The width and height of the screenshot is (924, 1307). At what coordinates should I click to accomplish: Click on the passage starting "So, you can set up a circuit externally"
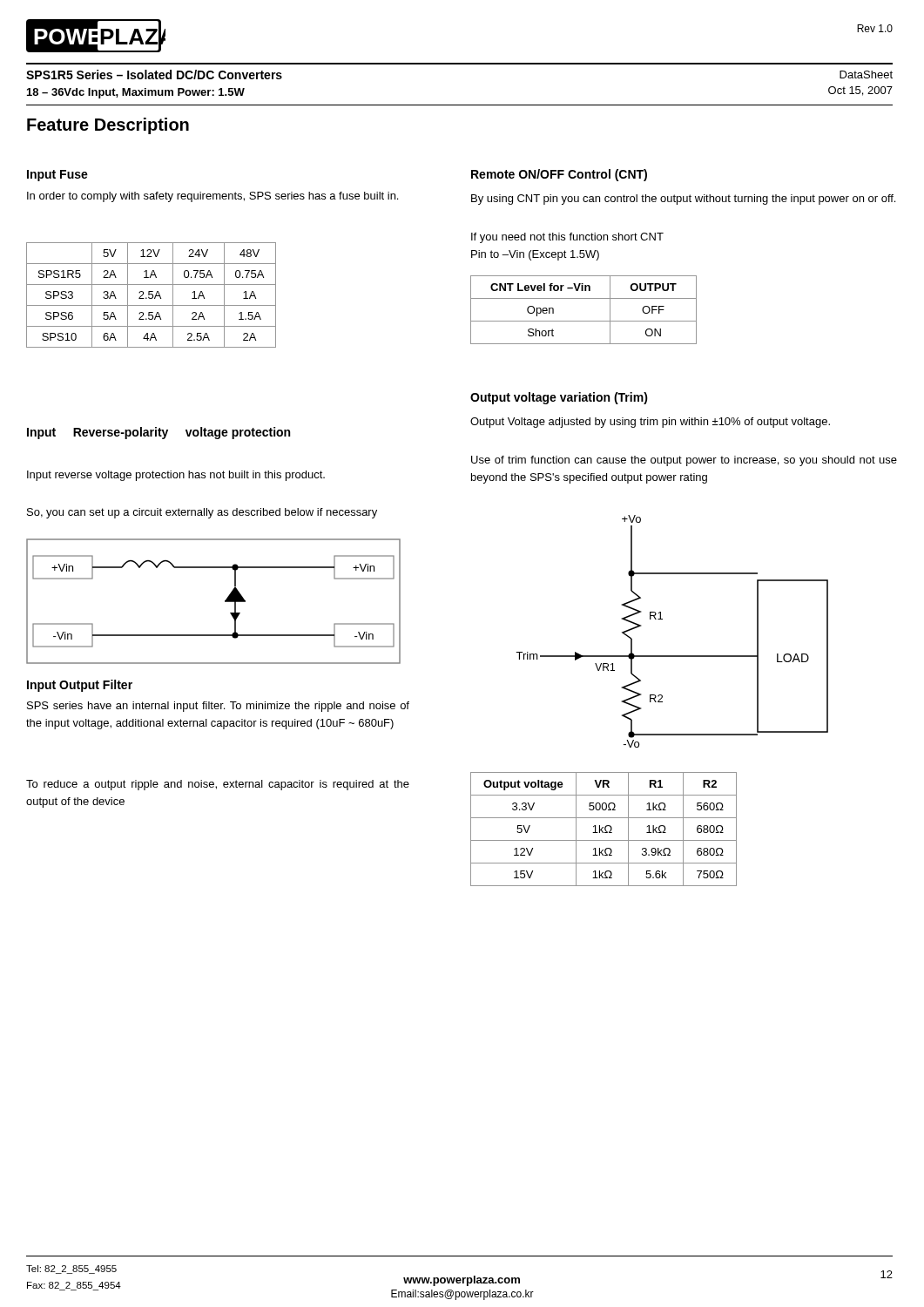(202, 512)
